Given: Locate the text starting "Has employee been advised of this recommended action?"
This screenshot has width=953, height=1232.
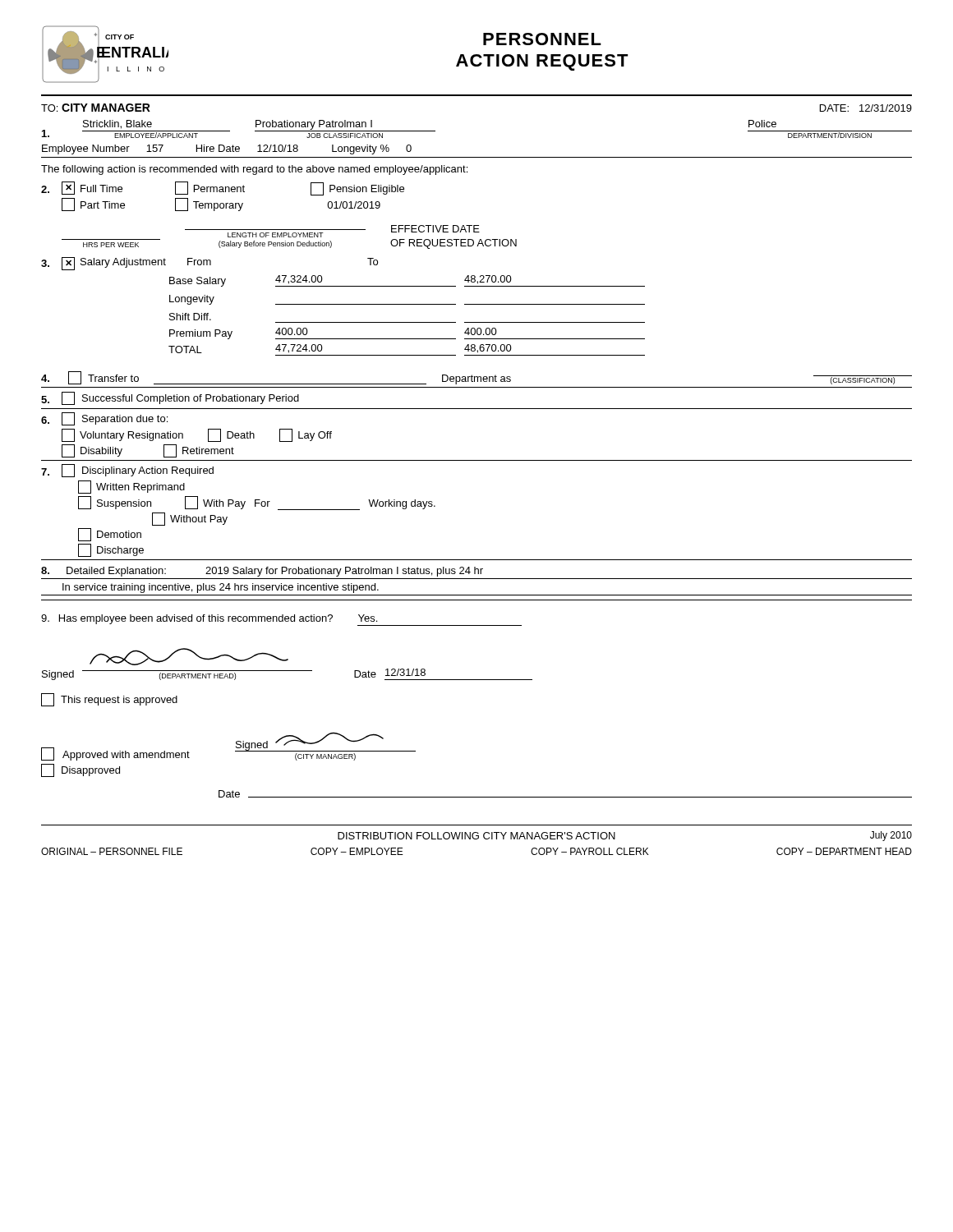Looking at the screenshot, I should pyautogui.click(x=282, y=619).
